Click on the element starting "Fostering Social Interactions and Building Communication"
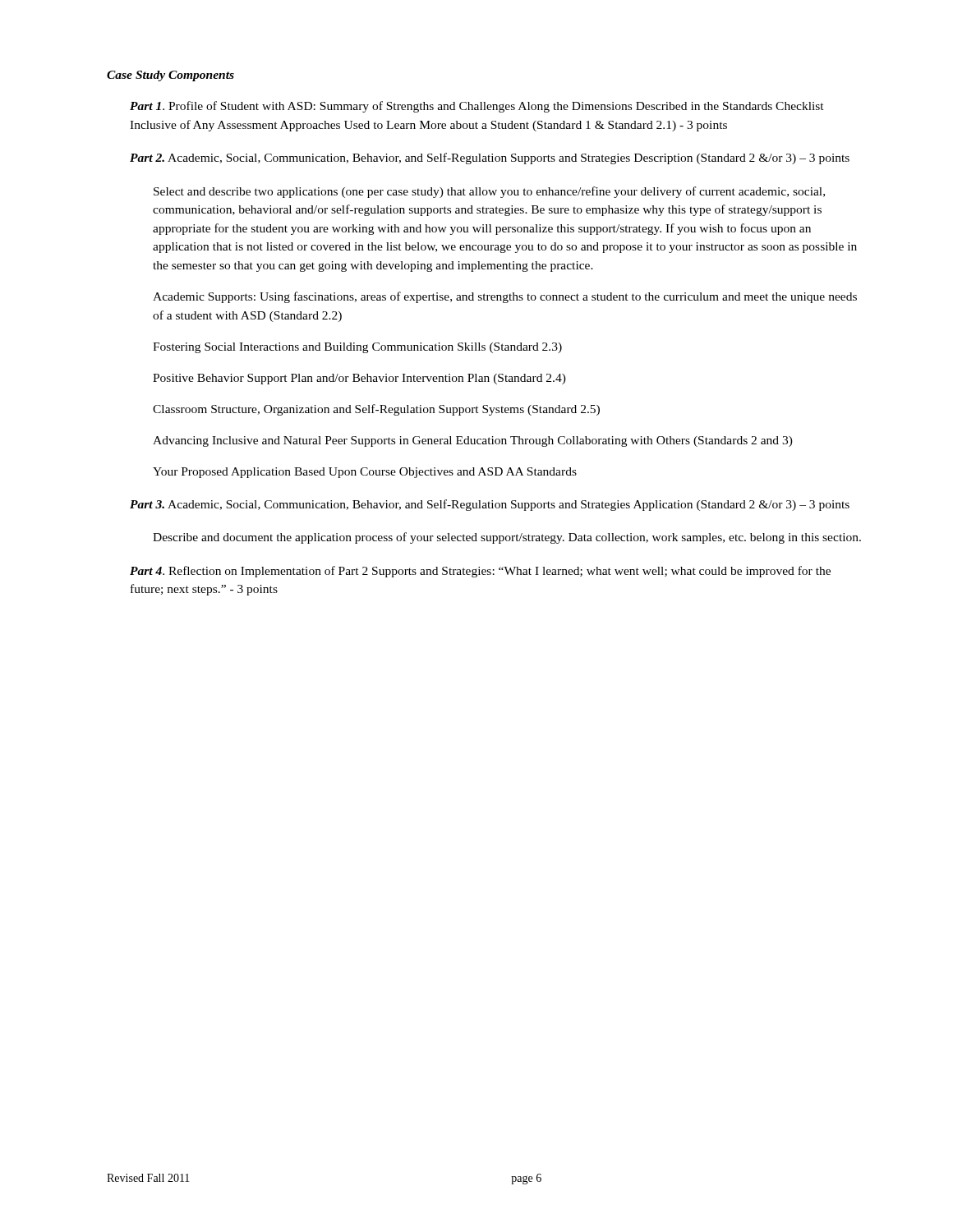Image resolution: width=953 pixels, height=1232 pixels. pos(508,347)
